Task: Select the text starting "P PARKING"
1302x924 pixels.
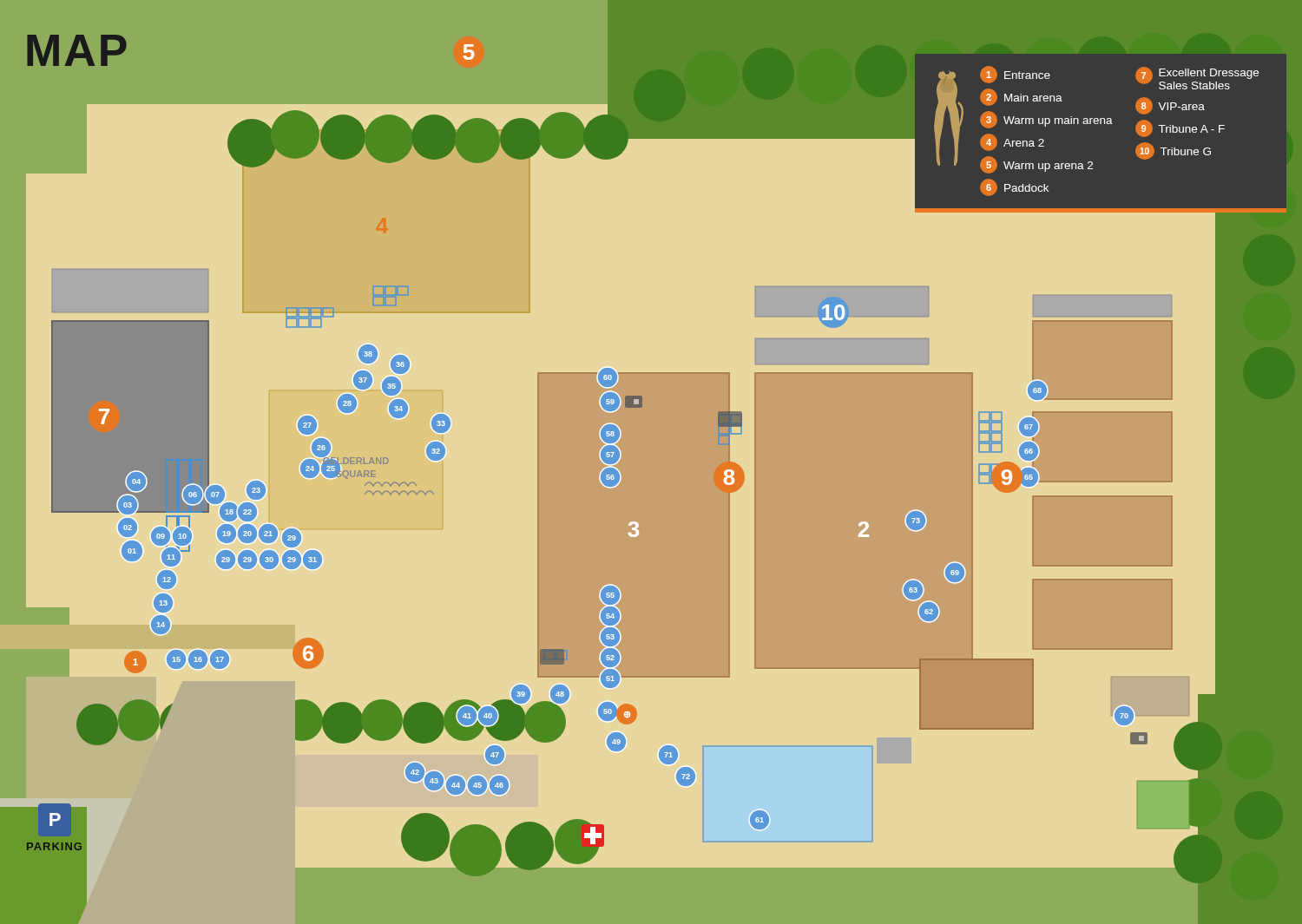Action: [x=55, y=828]
